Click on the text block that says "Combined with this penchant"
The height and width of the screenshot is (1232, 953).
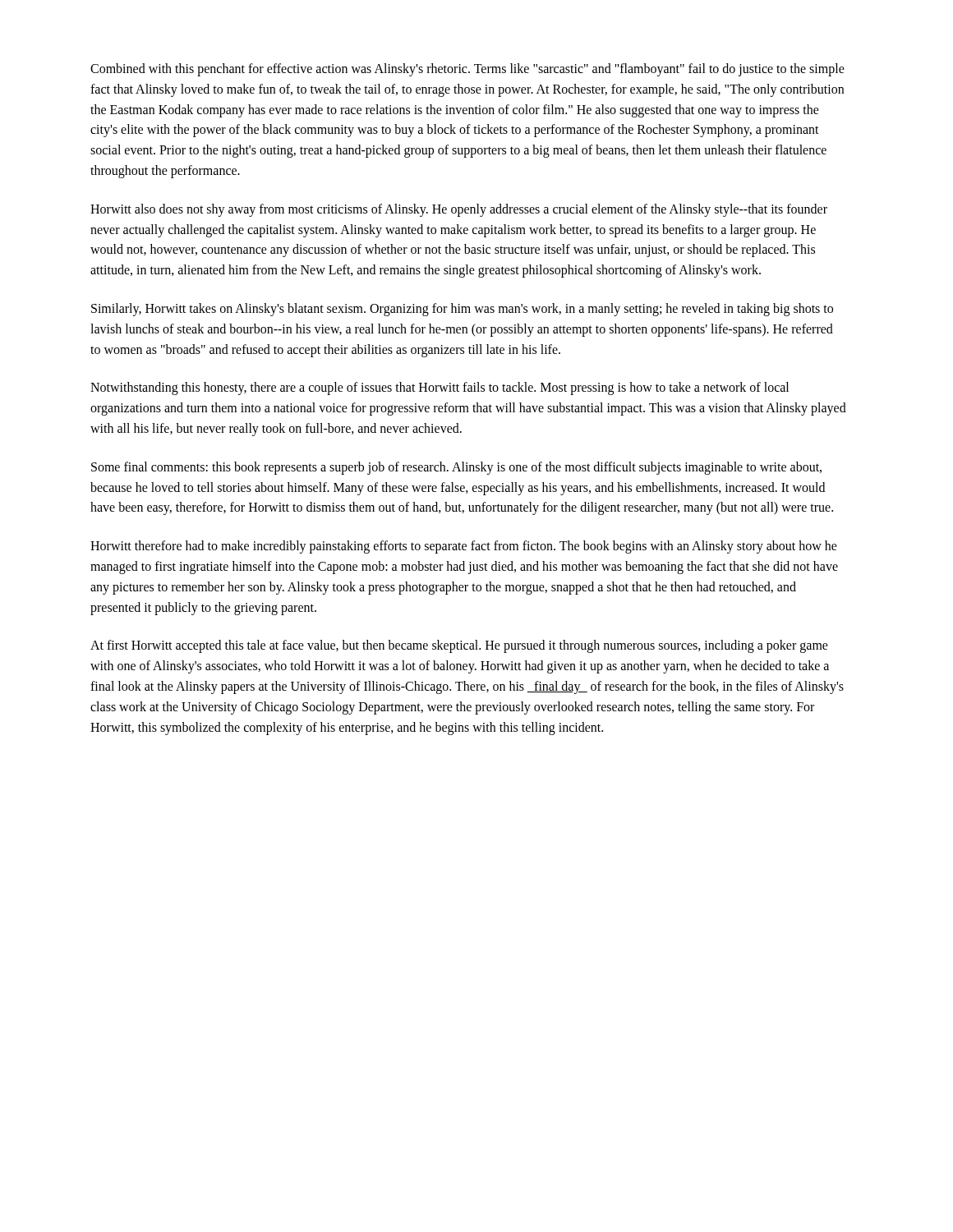[467, 120]
